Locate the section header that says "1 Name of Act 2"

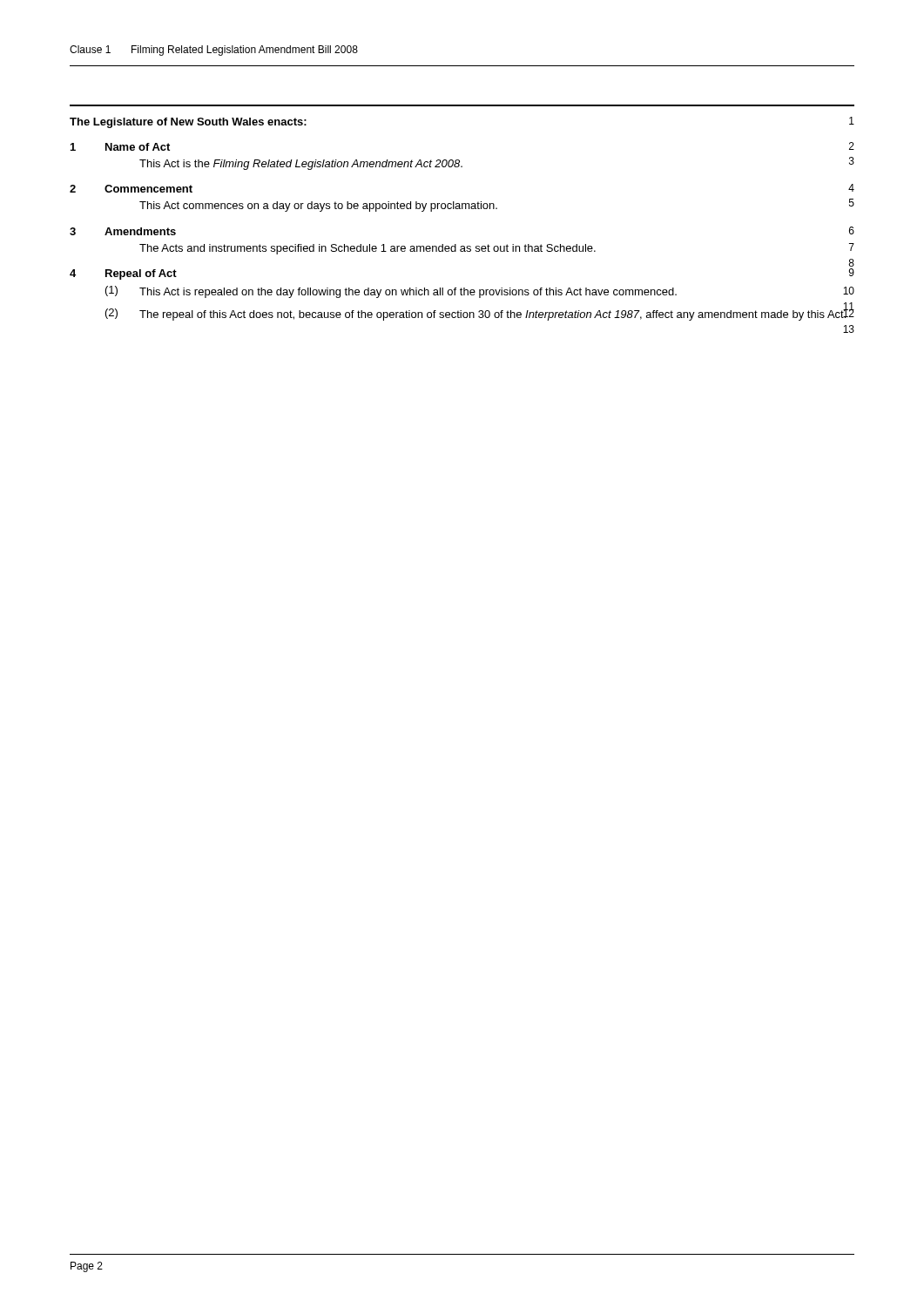(x=144, y=146)
